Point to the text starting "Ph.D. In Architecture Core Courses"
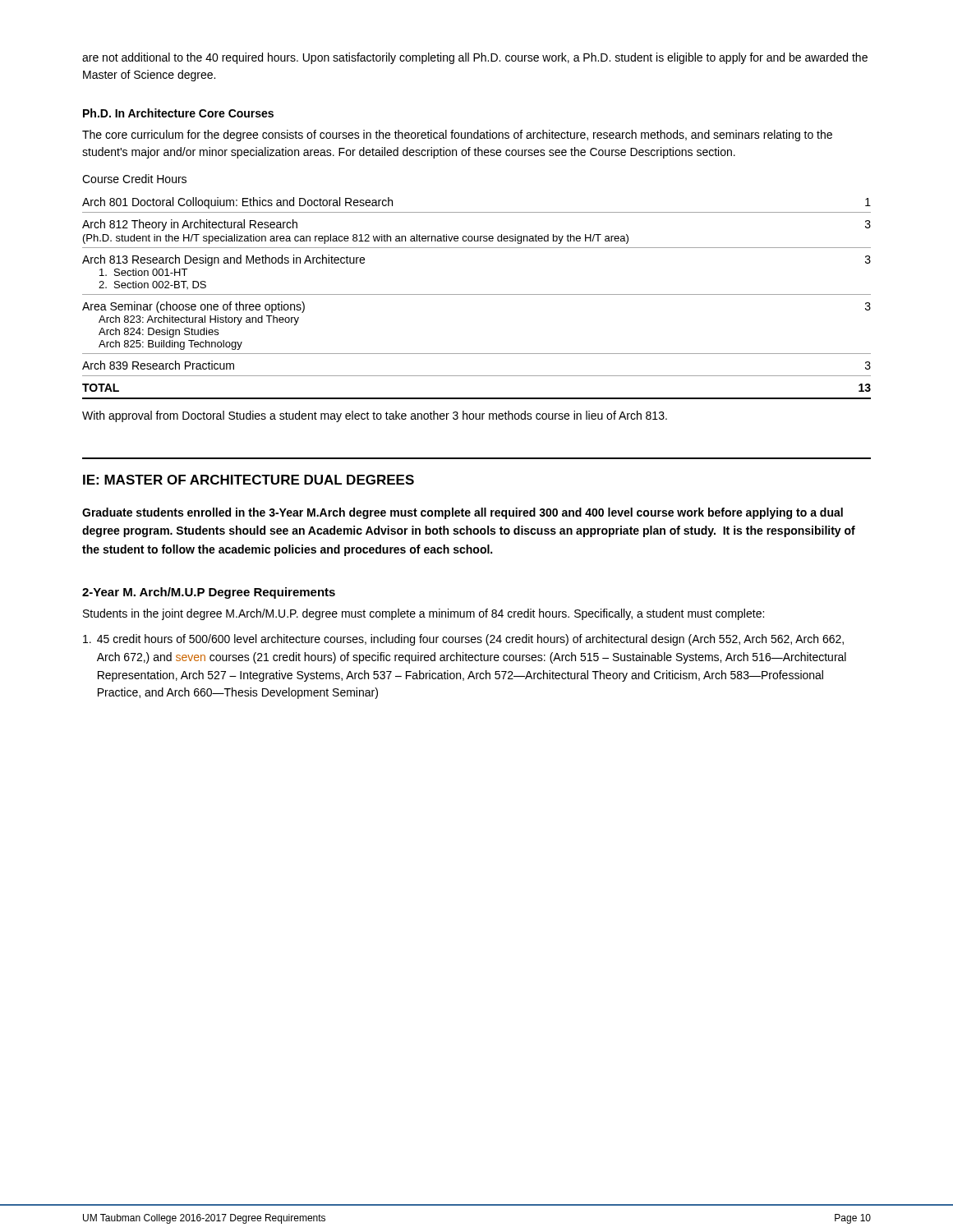This screenshot has width=953, height=1232. (x=178, y=113)
